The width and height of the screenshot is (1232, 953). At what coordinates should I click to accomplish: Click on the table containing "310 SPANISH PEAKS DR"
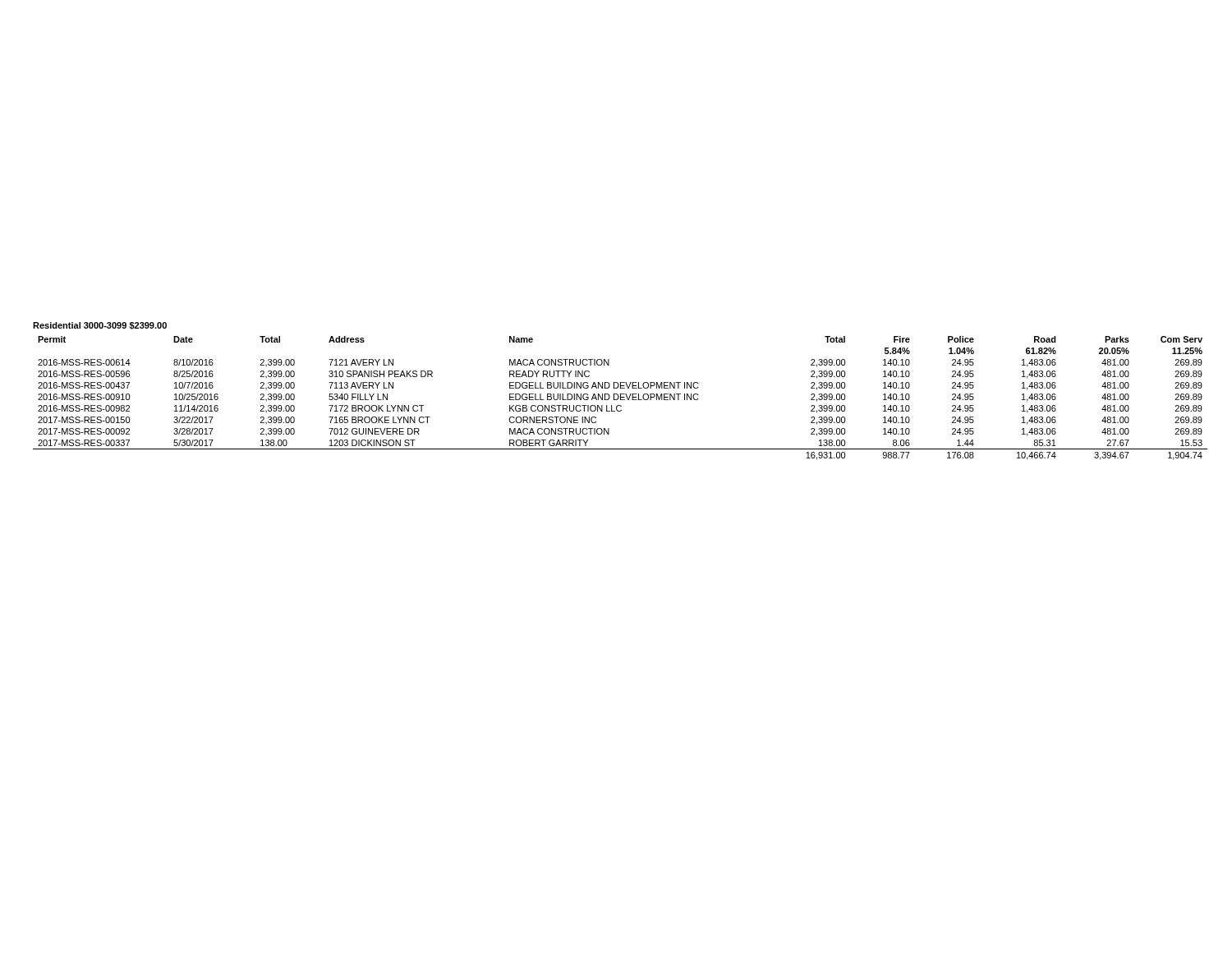[x=620, y=397]
